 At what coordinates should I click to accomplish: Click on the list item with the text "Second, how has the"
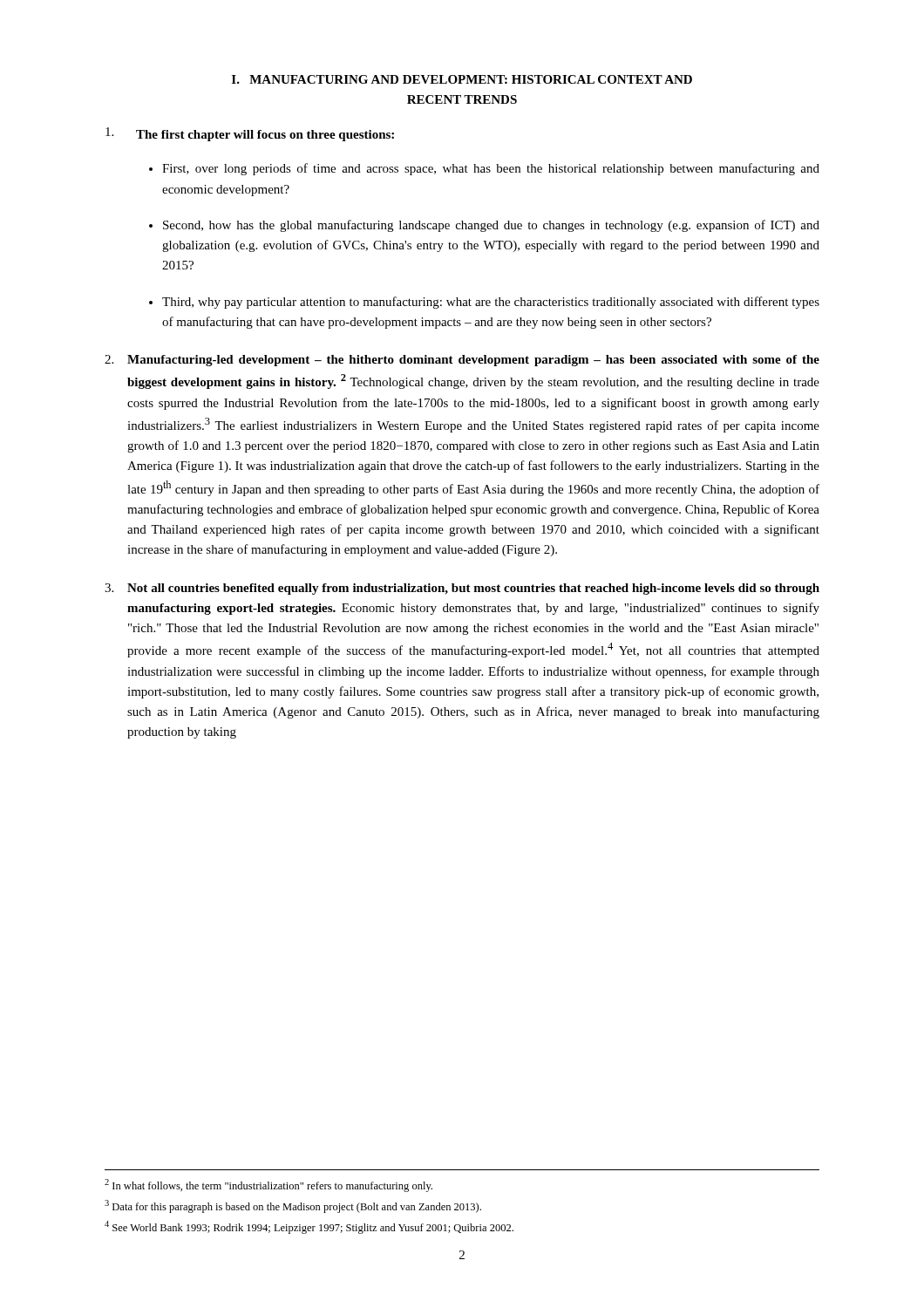click(x=491, y=245)
